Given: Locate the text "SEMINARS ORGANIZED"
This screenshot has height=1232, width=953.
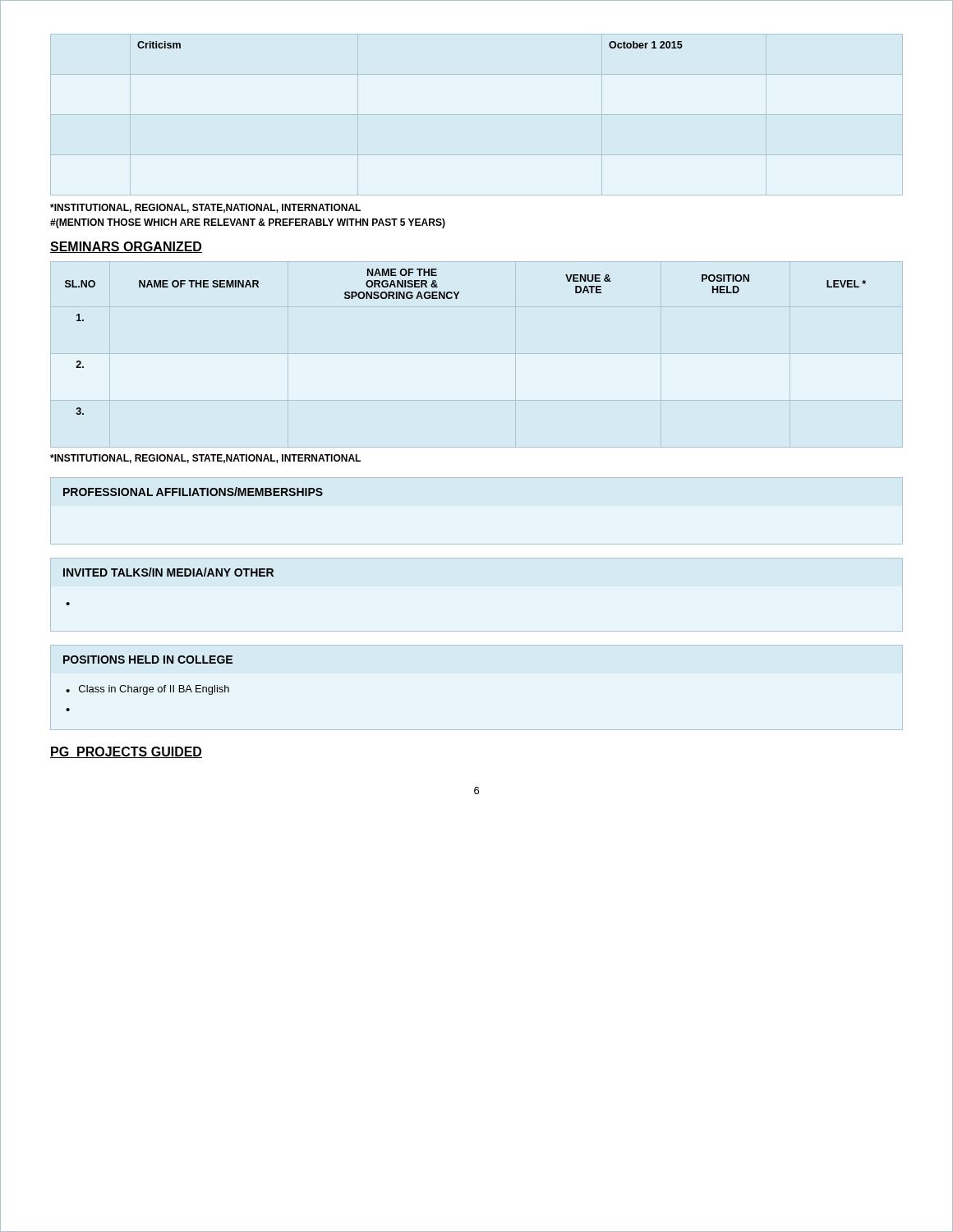Looking at the screenshot, I should (x=126, y=247).
